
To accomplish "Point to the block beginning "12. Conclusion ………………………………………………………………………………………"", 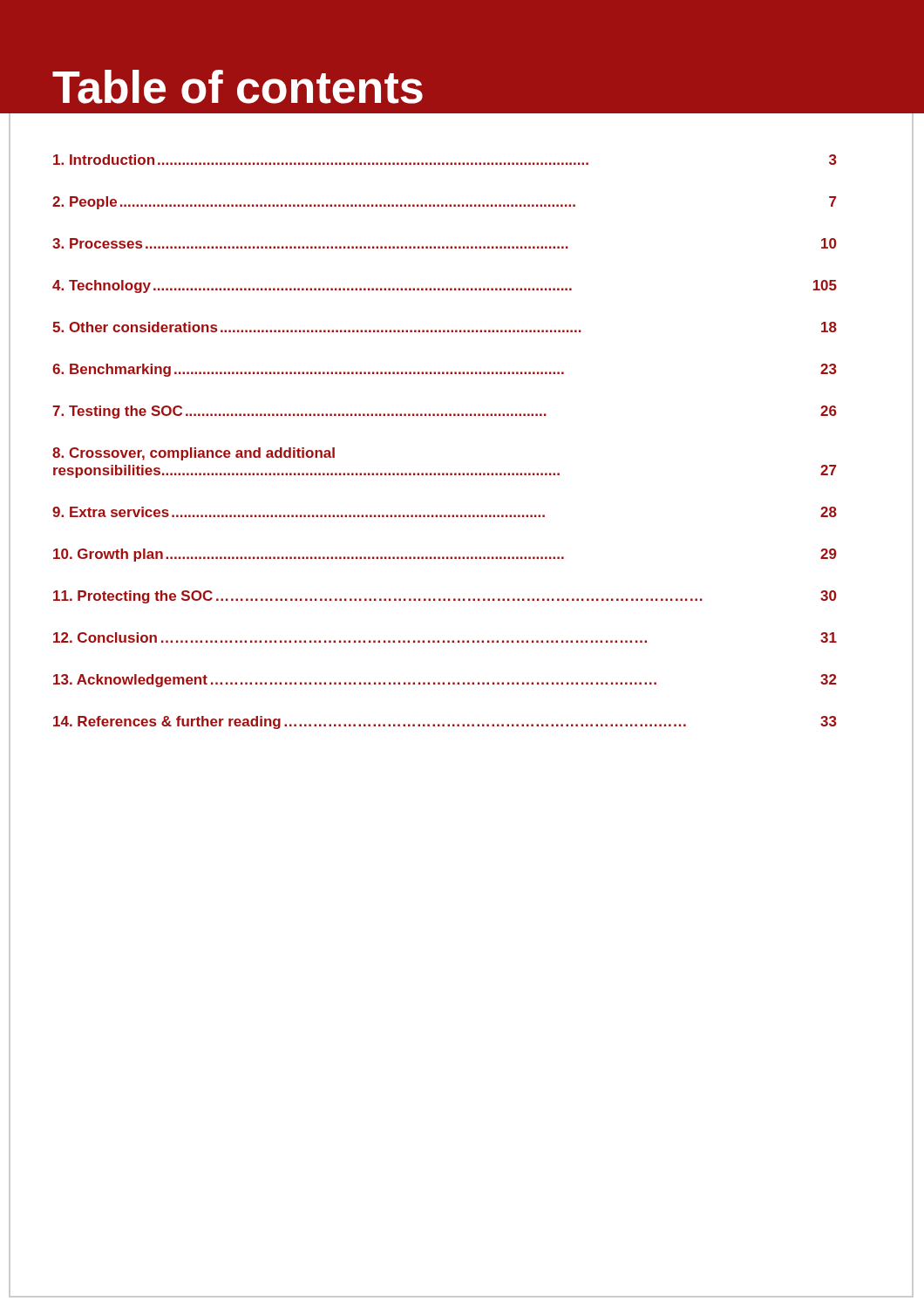I will pyautogui.click(x=445, y=638).
